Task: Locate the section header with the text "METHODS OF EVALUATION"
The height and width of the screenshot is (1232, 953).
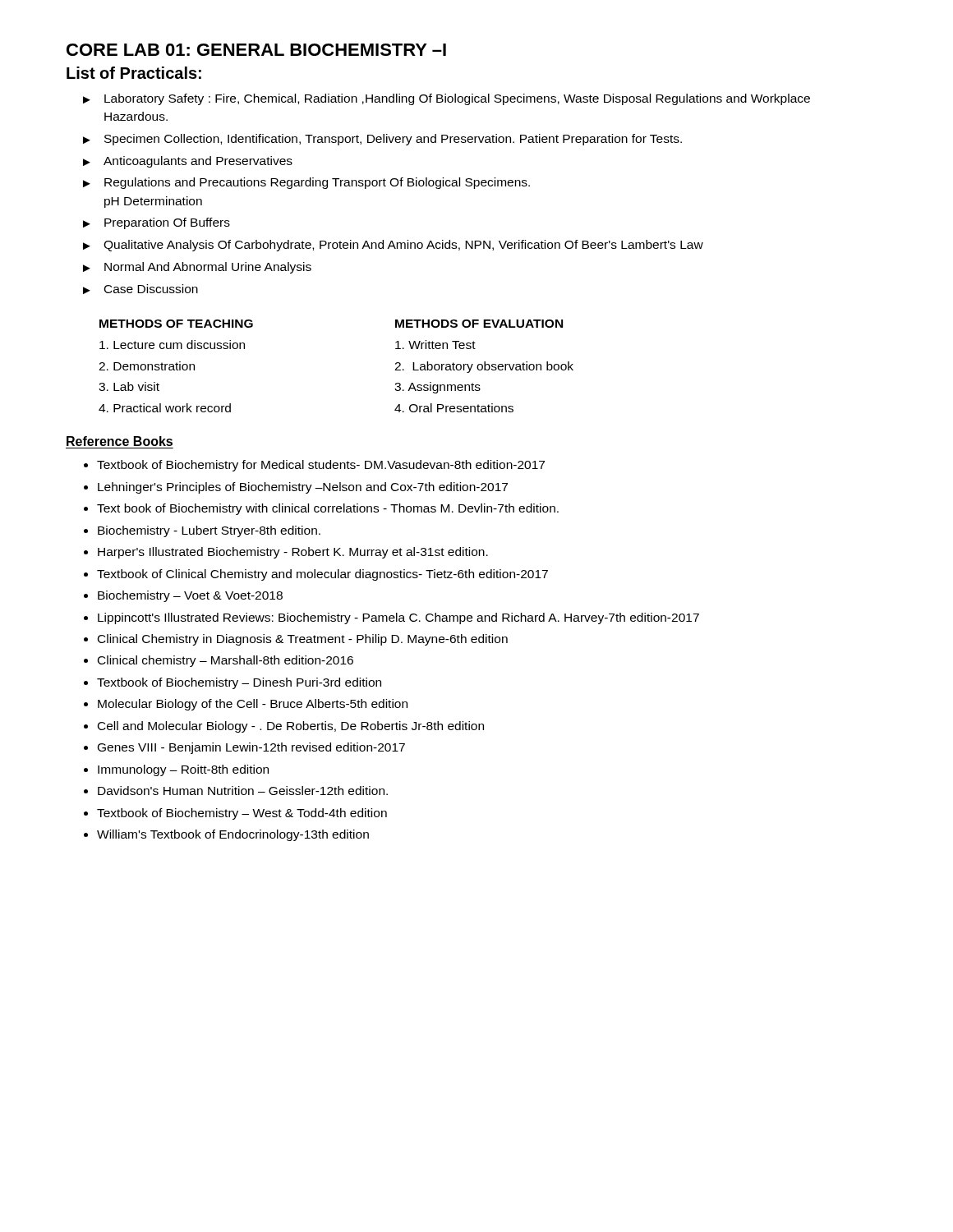Action: click(479, 323)
